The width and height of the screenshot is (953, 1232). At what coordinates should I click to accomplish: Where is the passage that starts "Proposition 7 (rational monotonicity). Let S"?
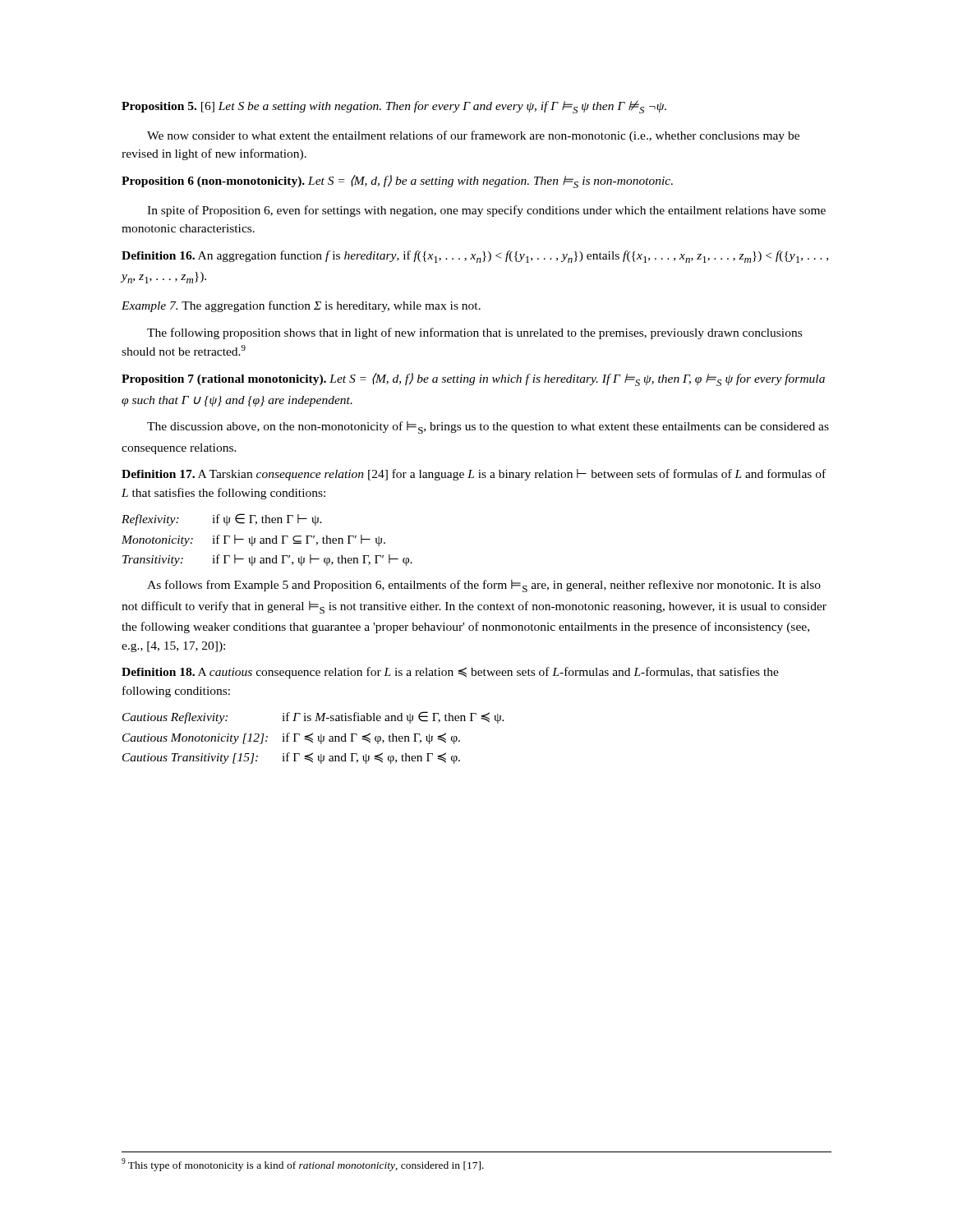pyautogui.click(x=473, y=389)
